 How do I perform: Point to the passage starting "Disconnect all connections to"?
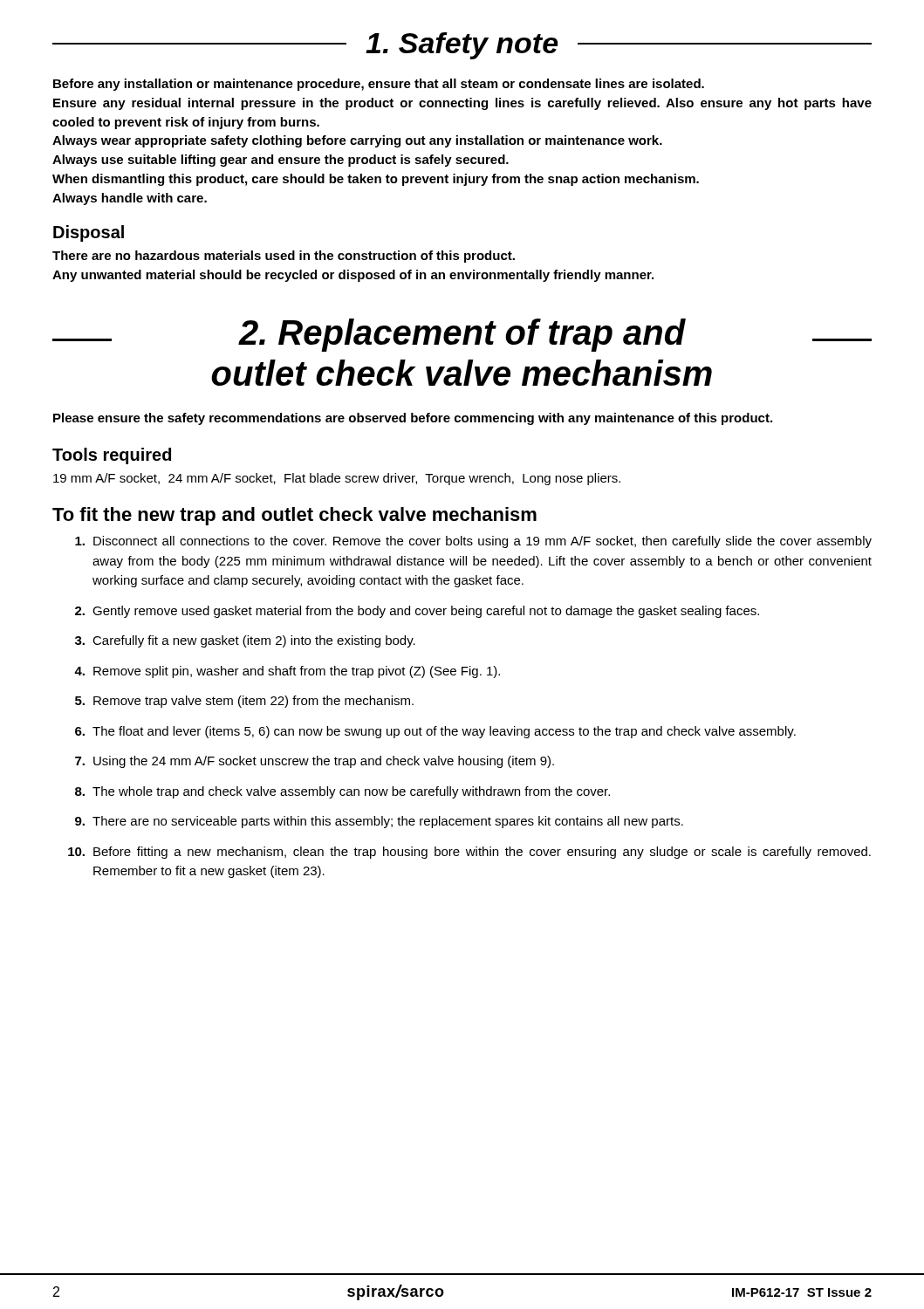point(462,561)
